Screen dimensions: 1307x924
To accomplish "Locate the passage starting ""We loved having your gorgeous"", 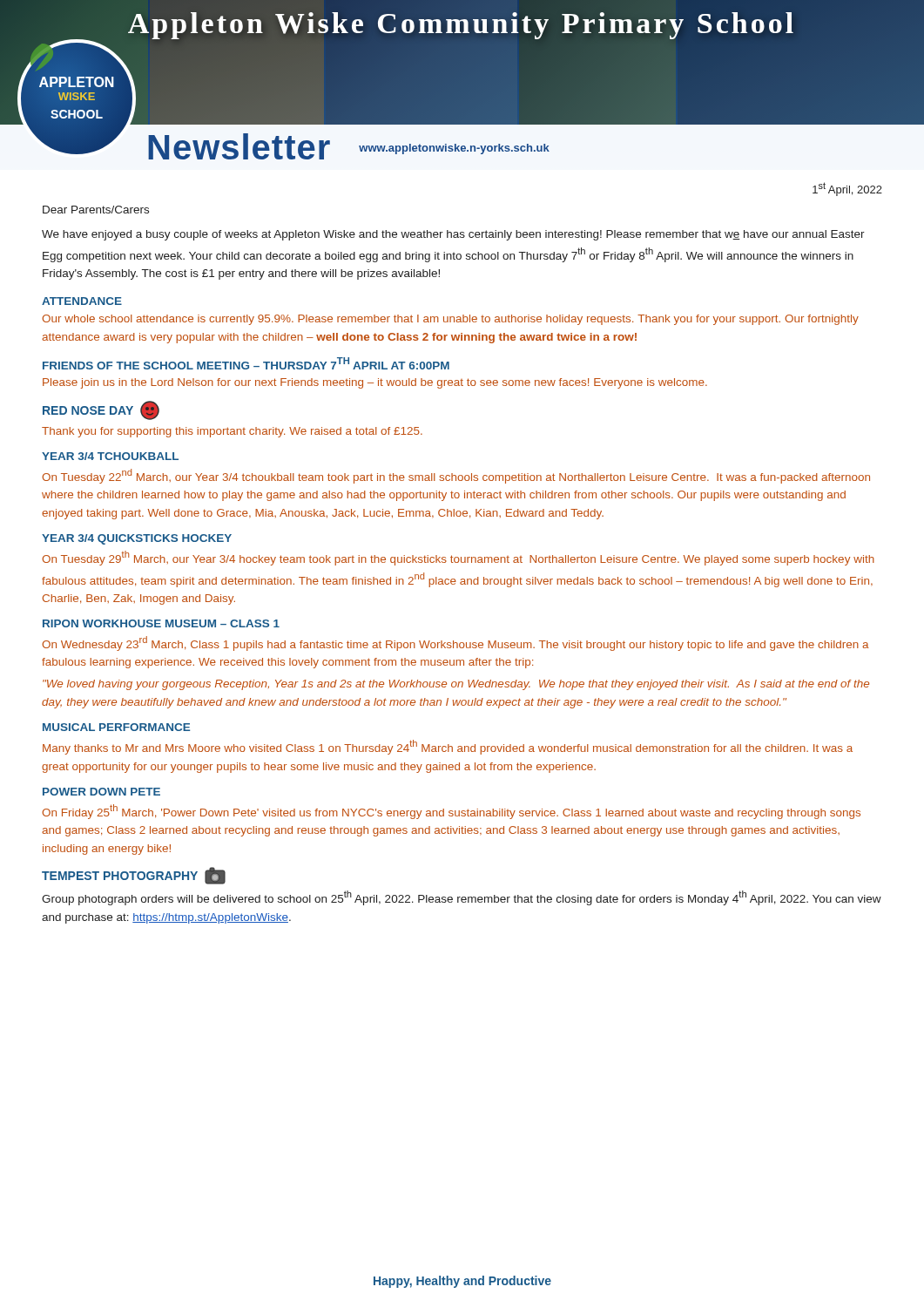I will pyautogui.click(x=456, y=693).
